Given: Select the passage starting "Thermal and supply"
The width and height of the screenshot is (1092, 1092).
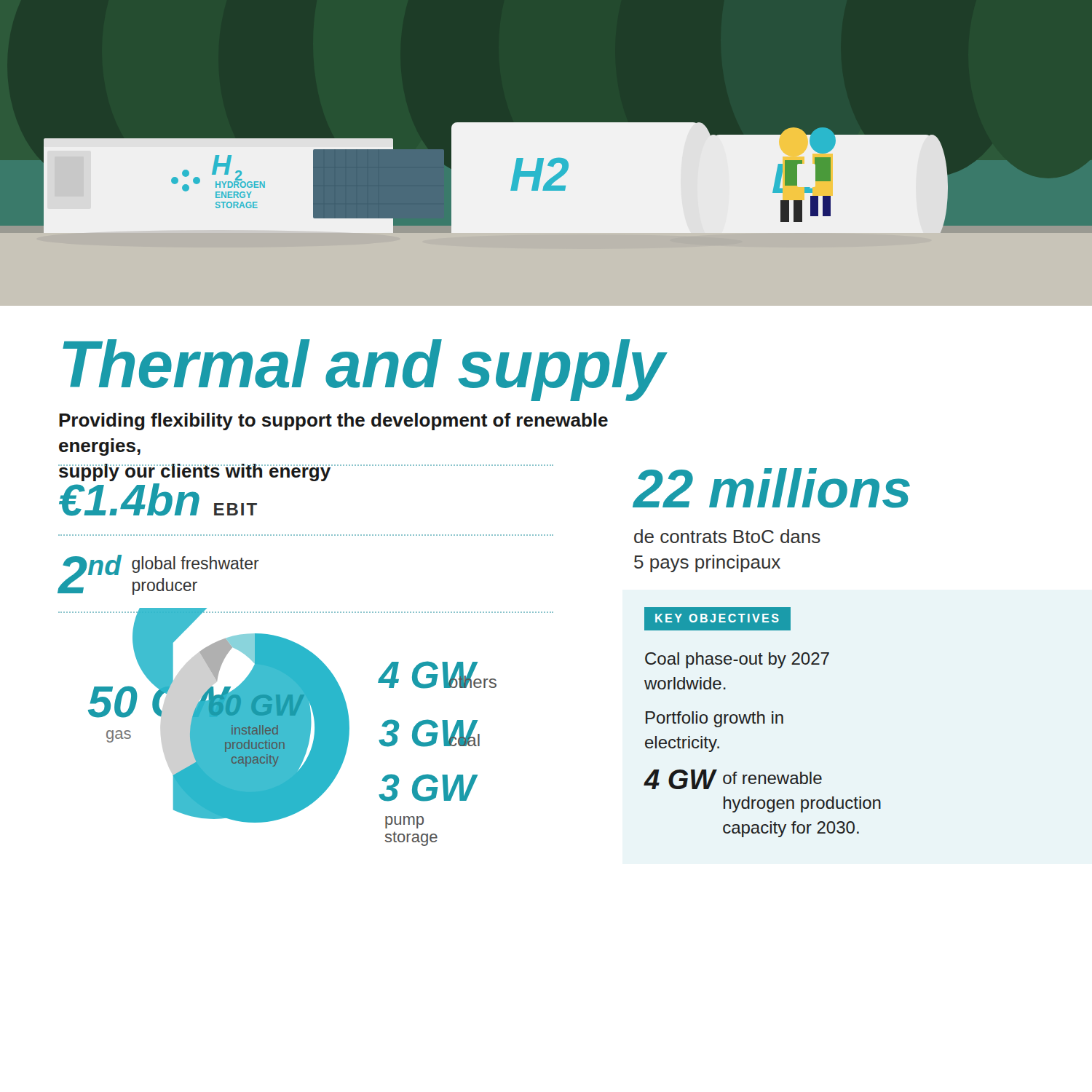Looking at the screenshot, I should pos(361,365).
